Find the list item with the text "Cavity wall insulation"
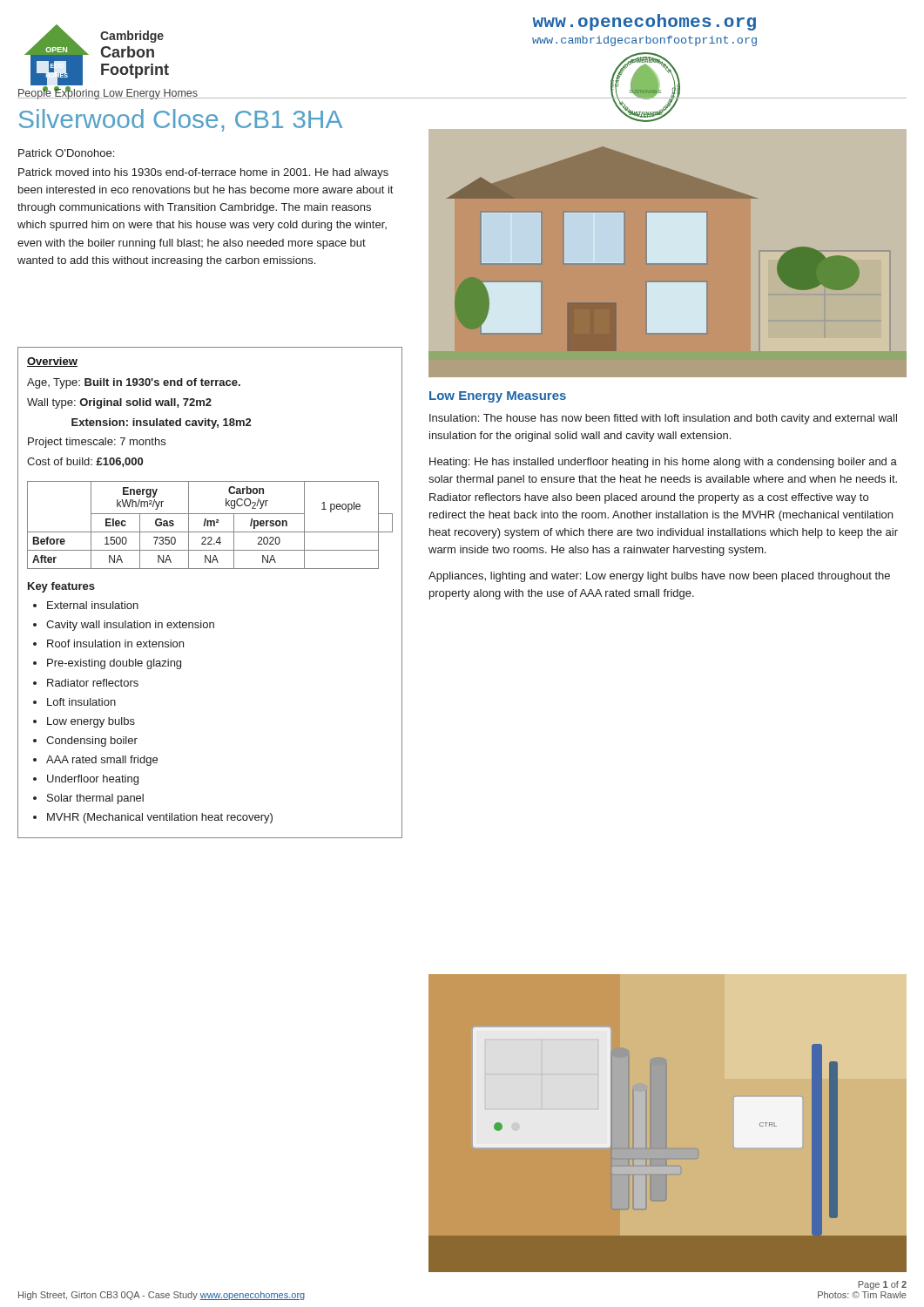Viewport: 924px width, 1307px height. coord(131,624)
